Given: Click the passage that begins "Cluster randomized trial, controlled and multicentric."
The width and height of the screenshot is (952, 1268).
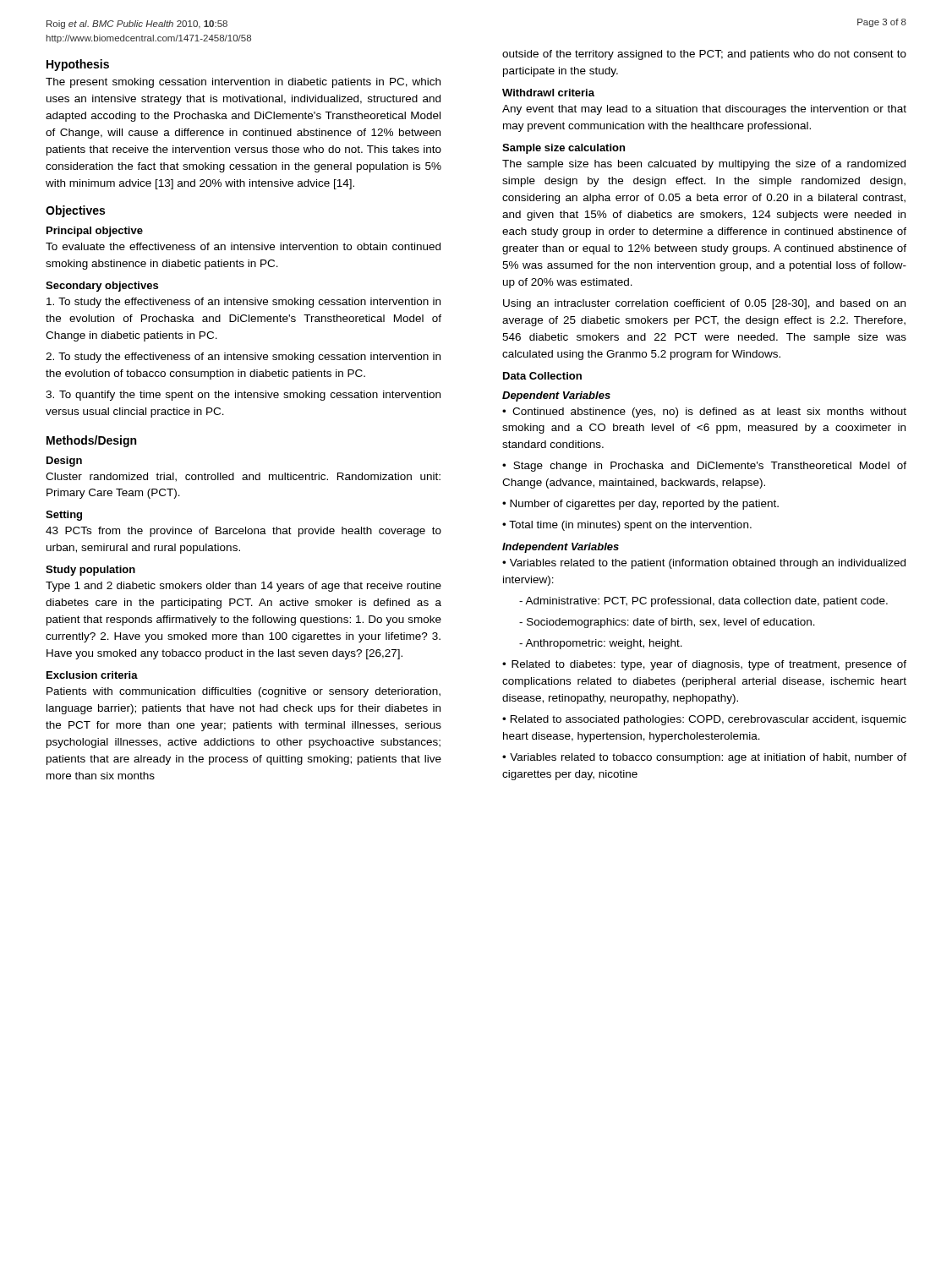Looking at the screenshot, I should [244, 485].
